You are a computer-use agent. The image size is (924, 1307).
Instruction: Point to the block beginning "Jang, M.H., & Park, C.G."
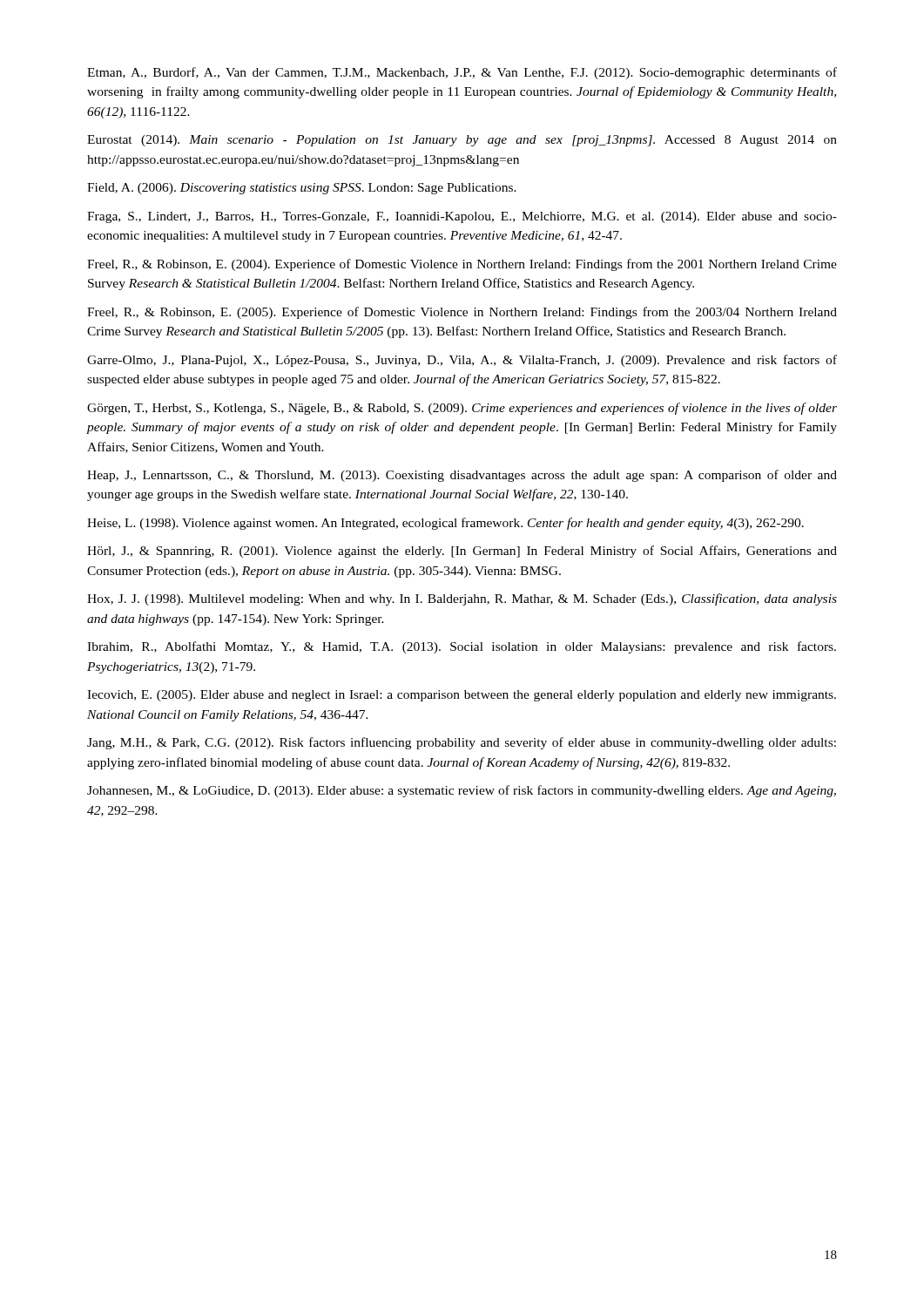click(462, 752)
